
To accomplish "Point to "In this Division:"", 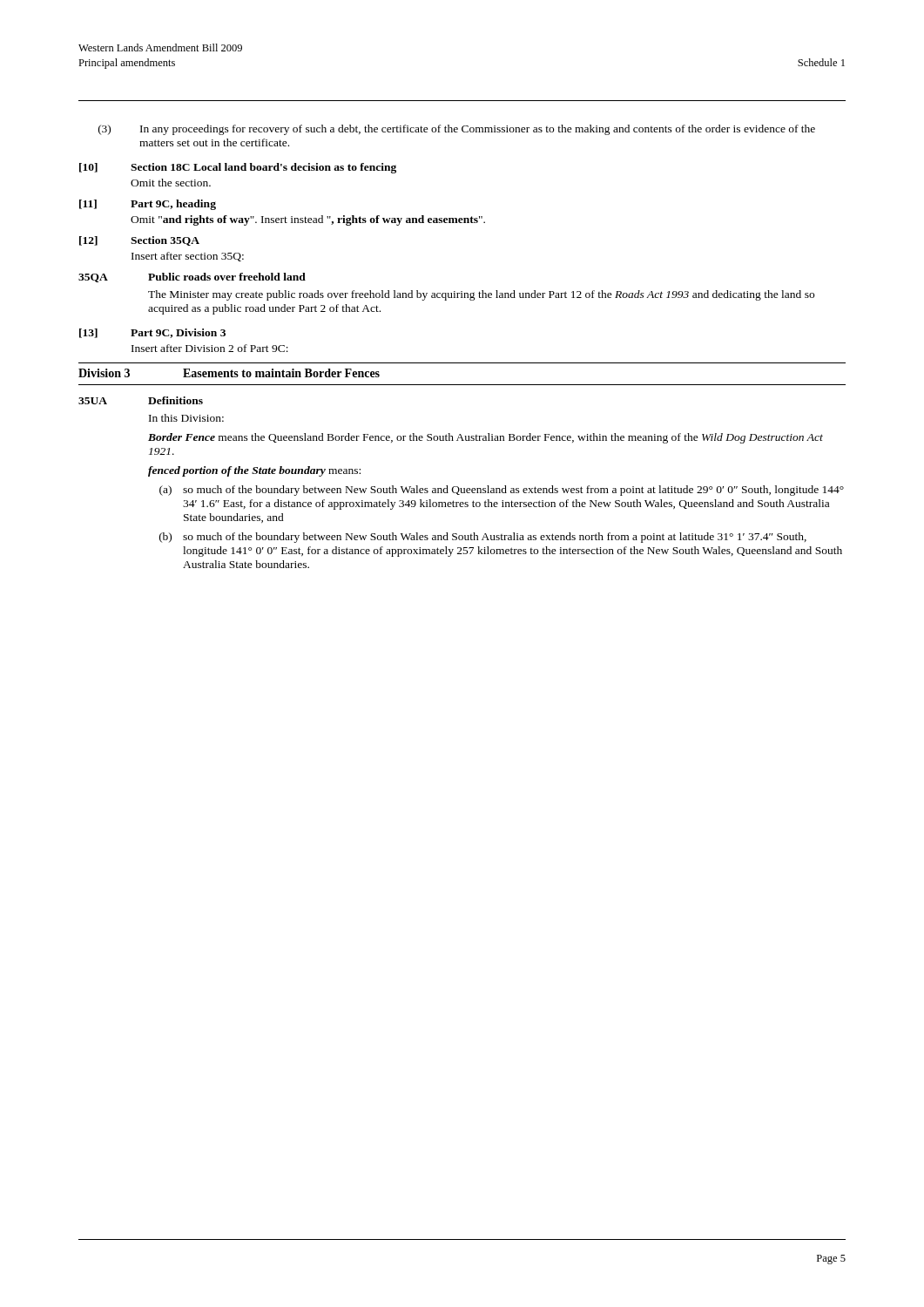I will 186,418.
